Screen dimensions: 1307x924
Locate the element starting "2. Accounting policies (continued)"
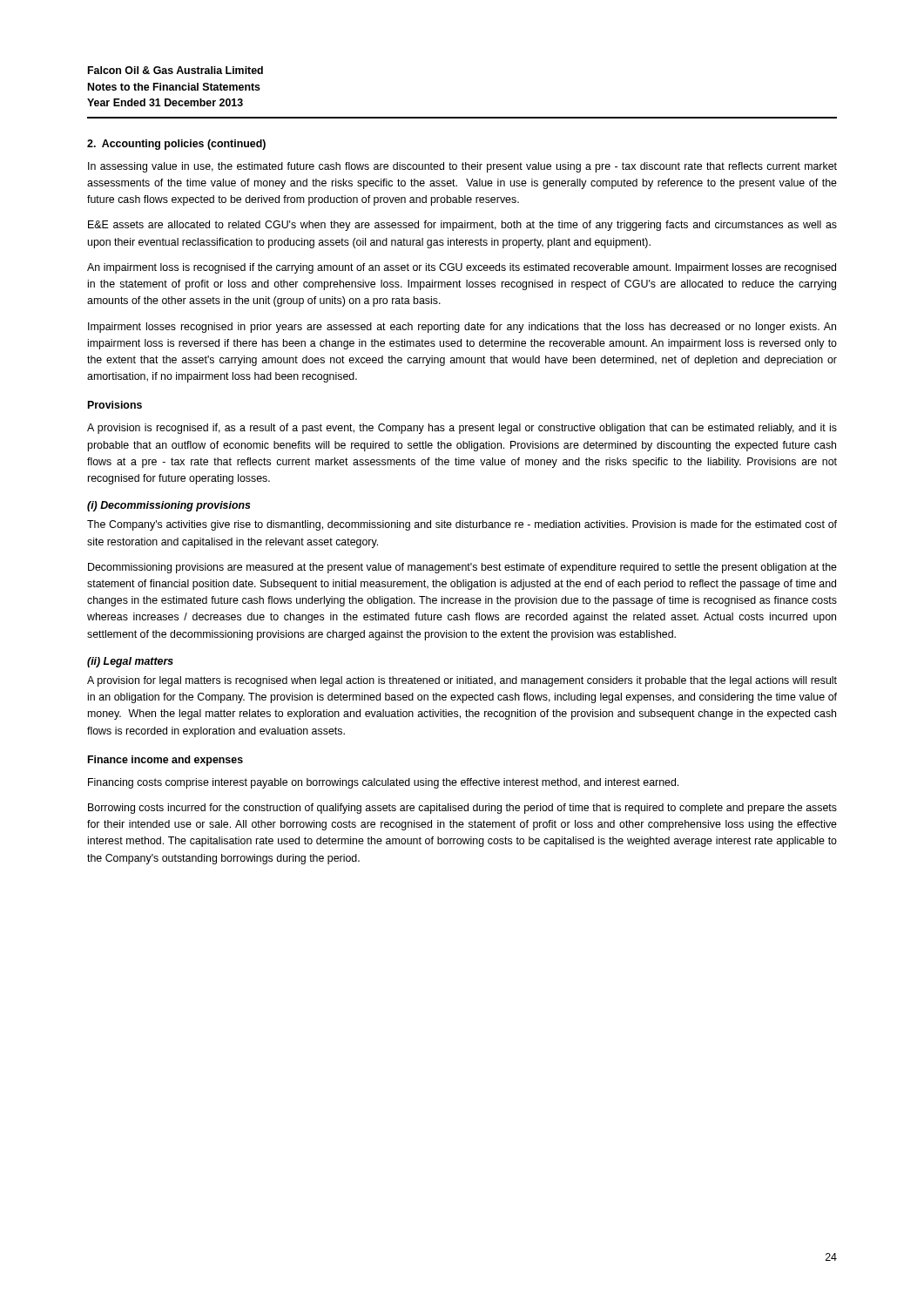(177, 144)
